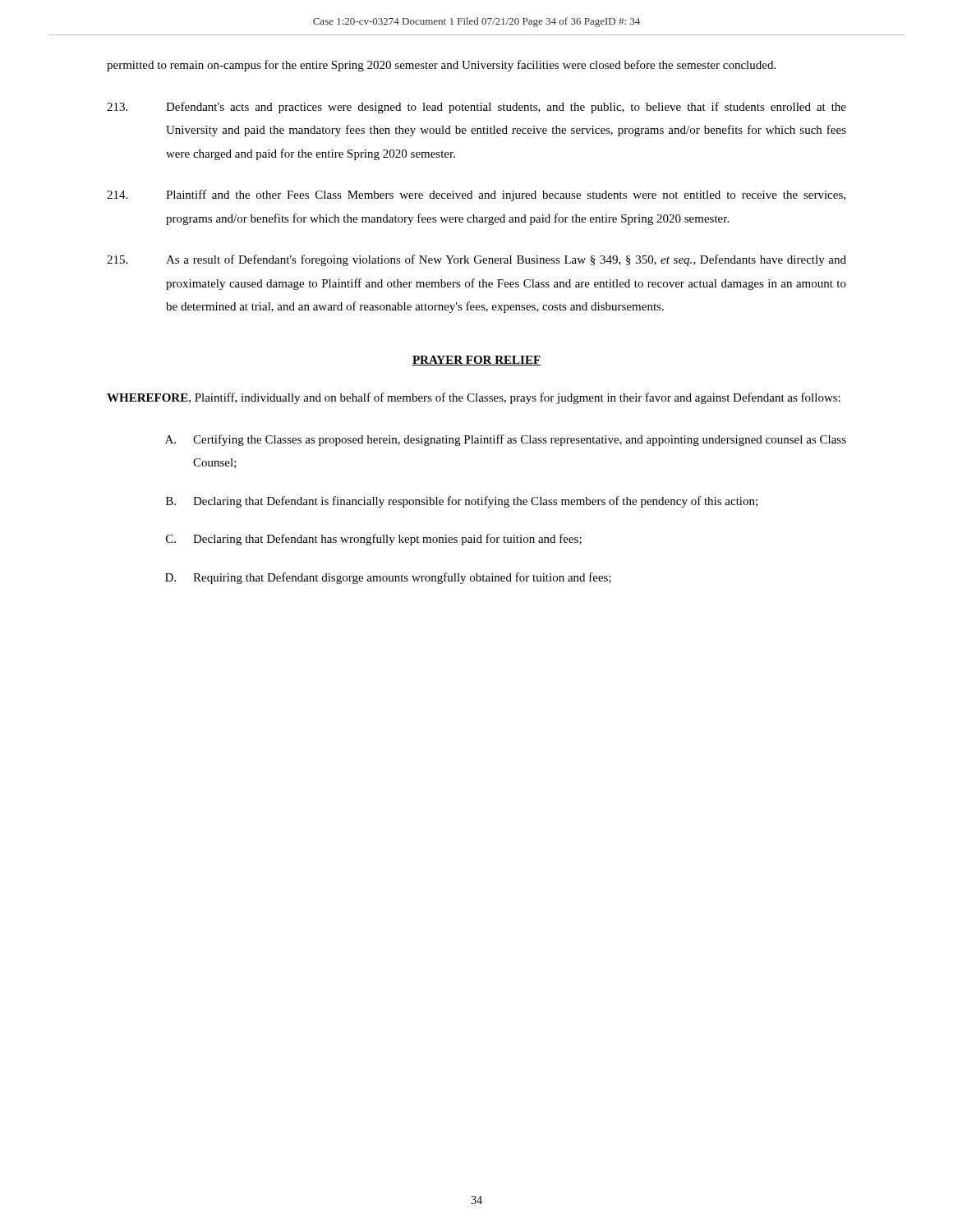Click where it says "PRAYER FOR RELIEF"
Image resolution: width=953 pixels, height=1232 pixels.
pyautogui.click(x=476, y=359)
